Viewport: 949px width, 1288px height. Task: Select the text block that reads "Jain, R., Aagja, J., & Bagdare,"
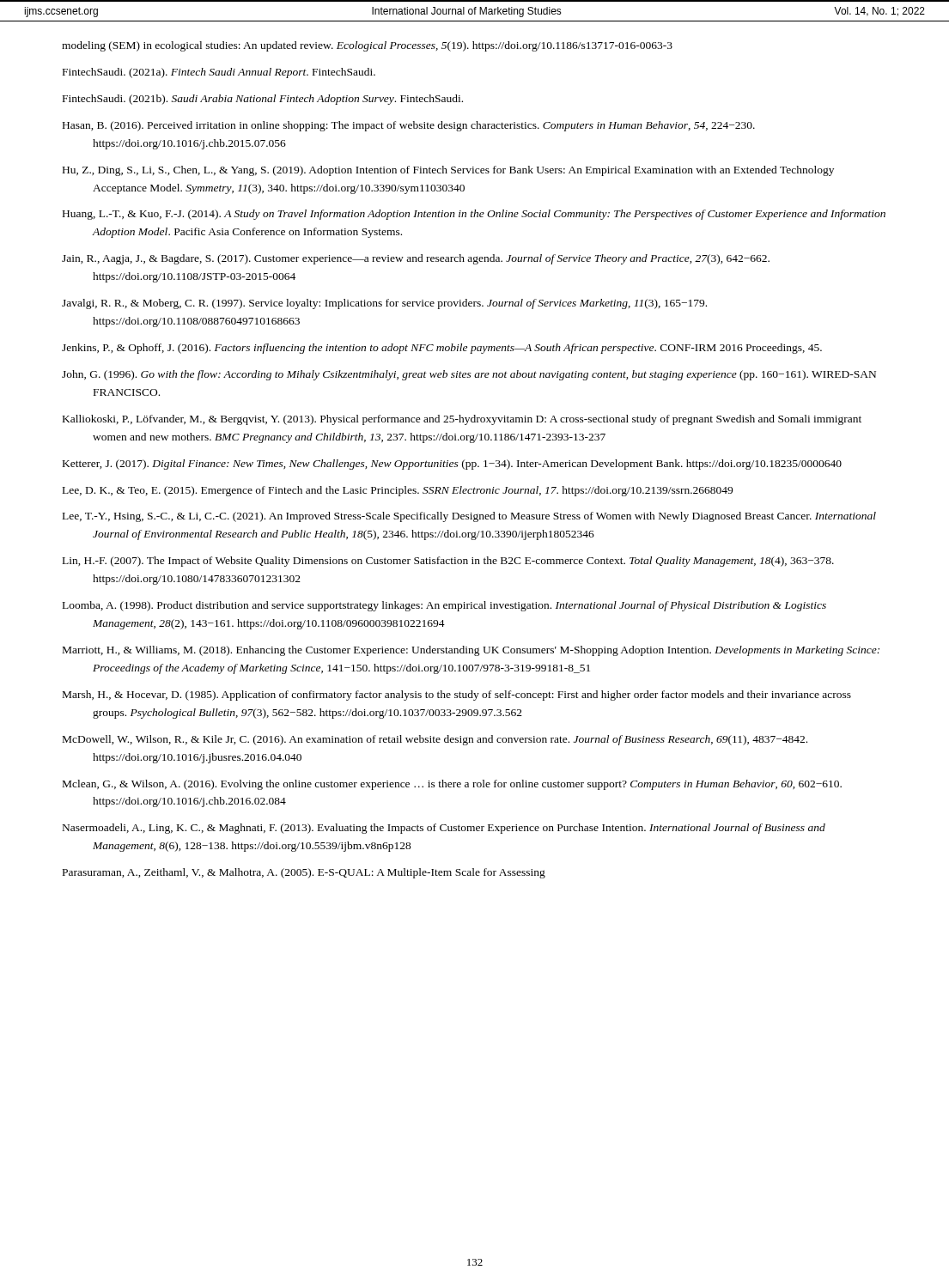416,267
